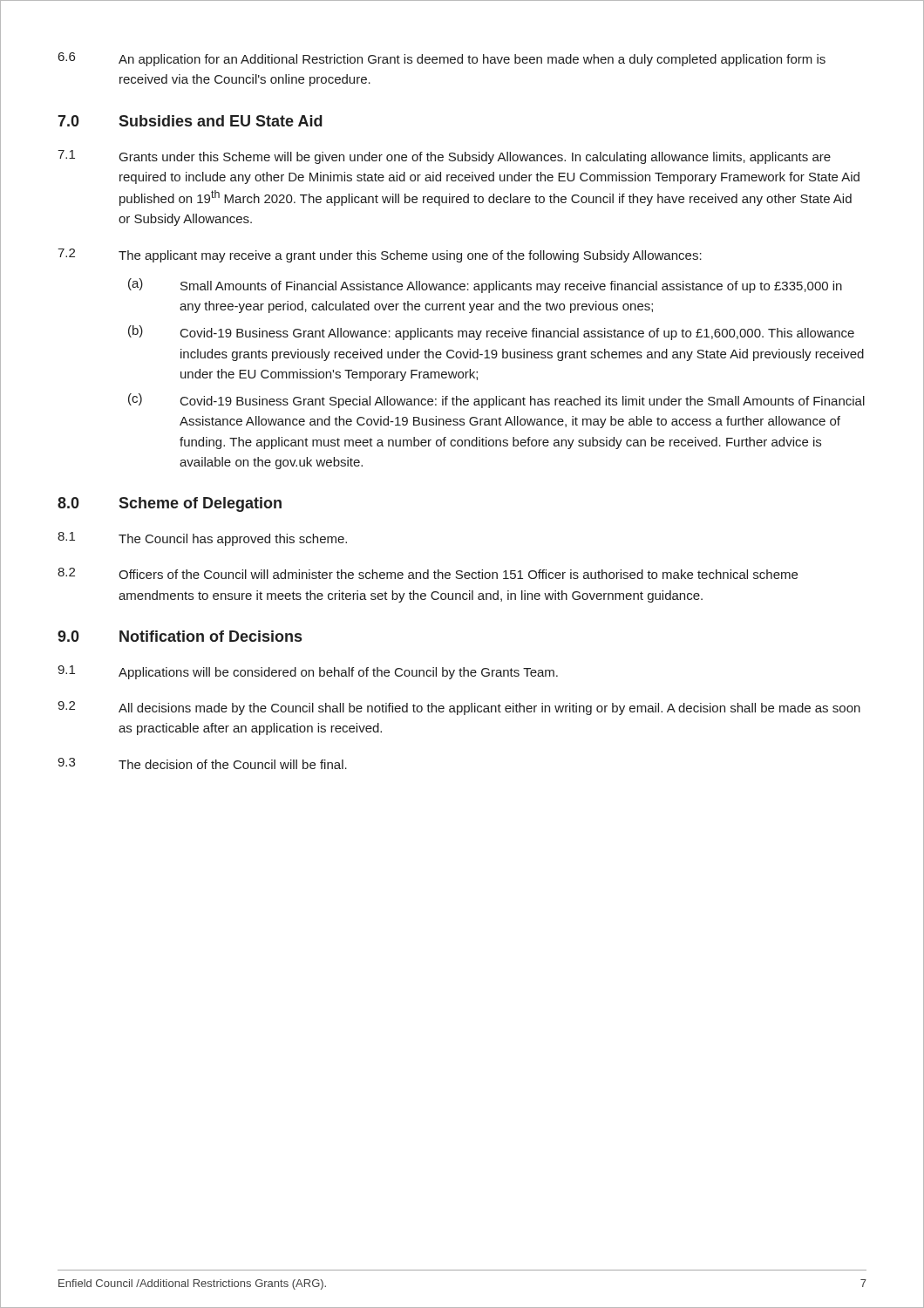Locate the text starting "9.0 Notification of Decisions"
924x1308 pixels.
pyautogui.click(x=180, y=637)
